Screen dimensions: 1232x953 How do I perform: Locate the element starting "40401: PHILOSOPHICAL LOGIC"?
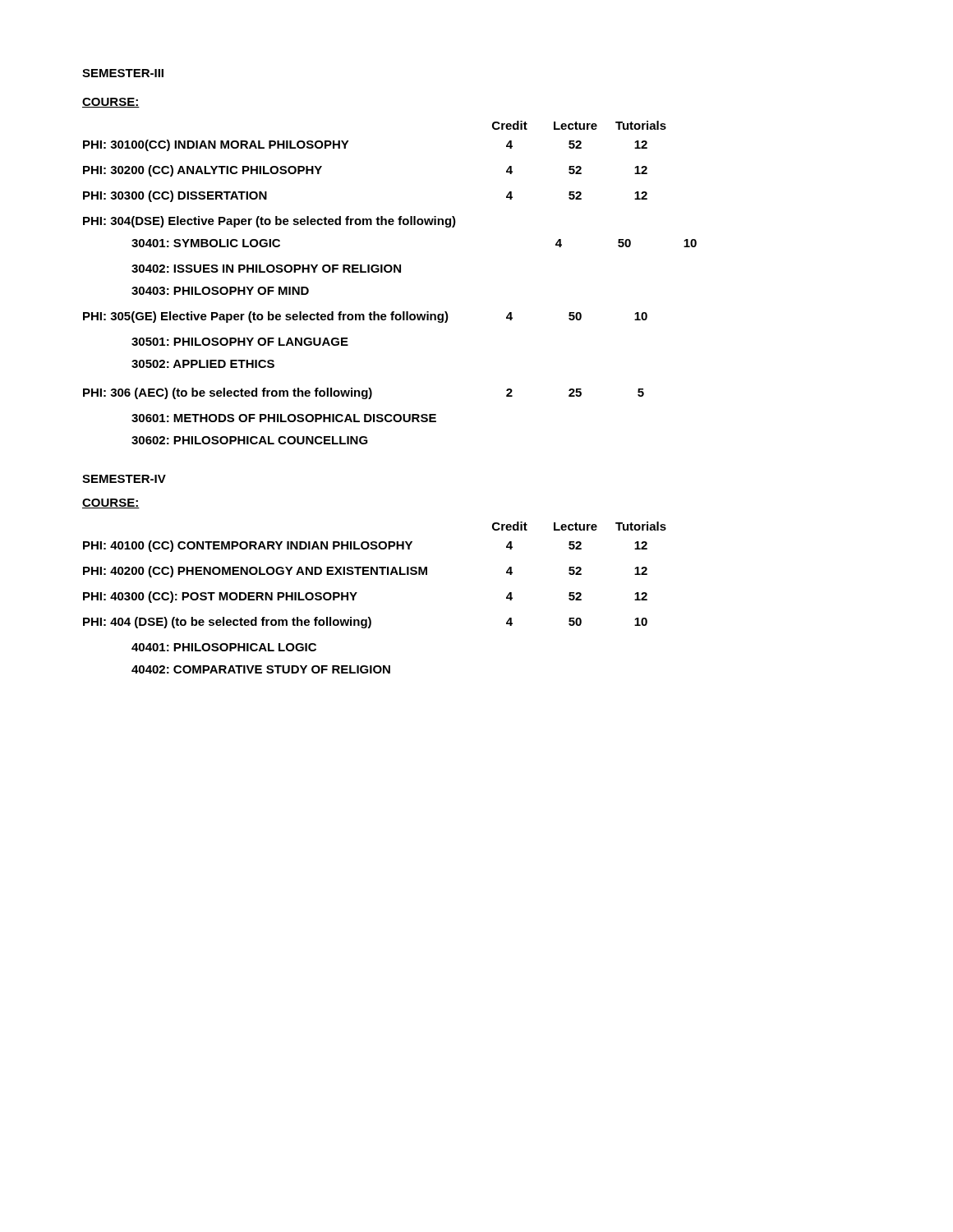click(224, 647)
